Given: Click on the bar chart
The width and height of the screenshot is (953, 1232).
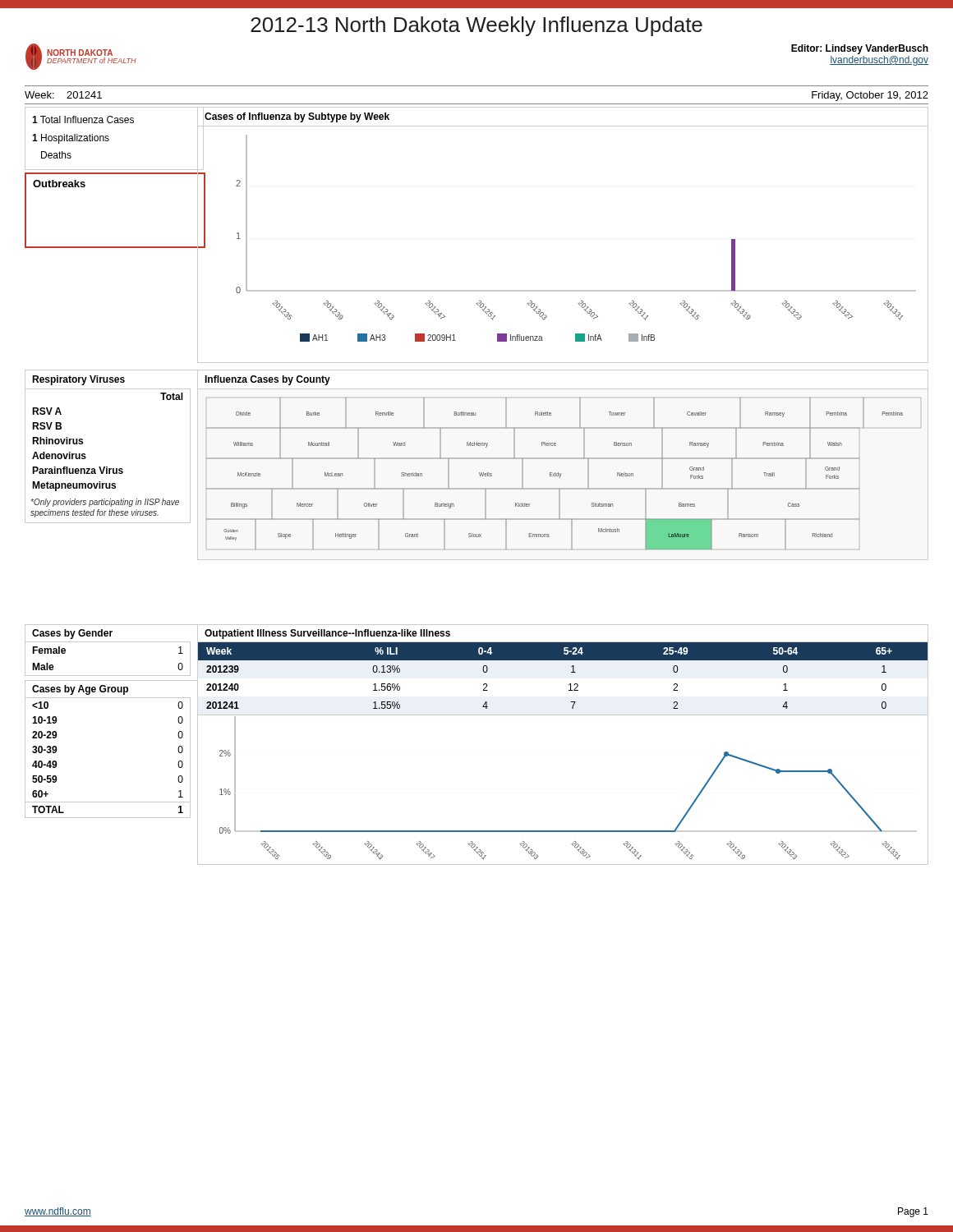Looking at the screenshot, I should [x=563, y=235].
